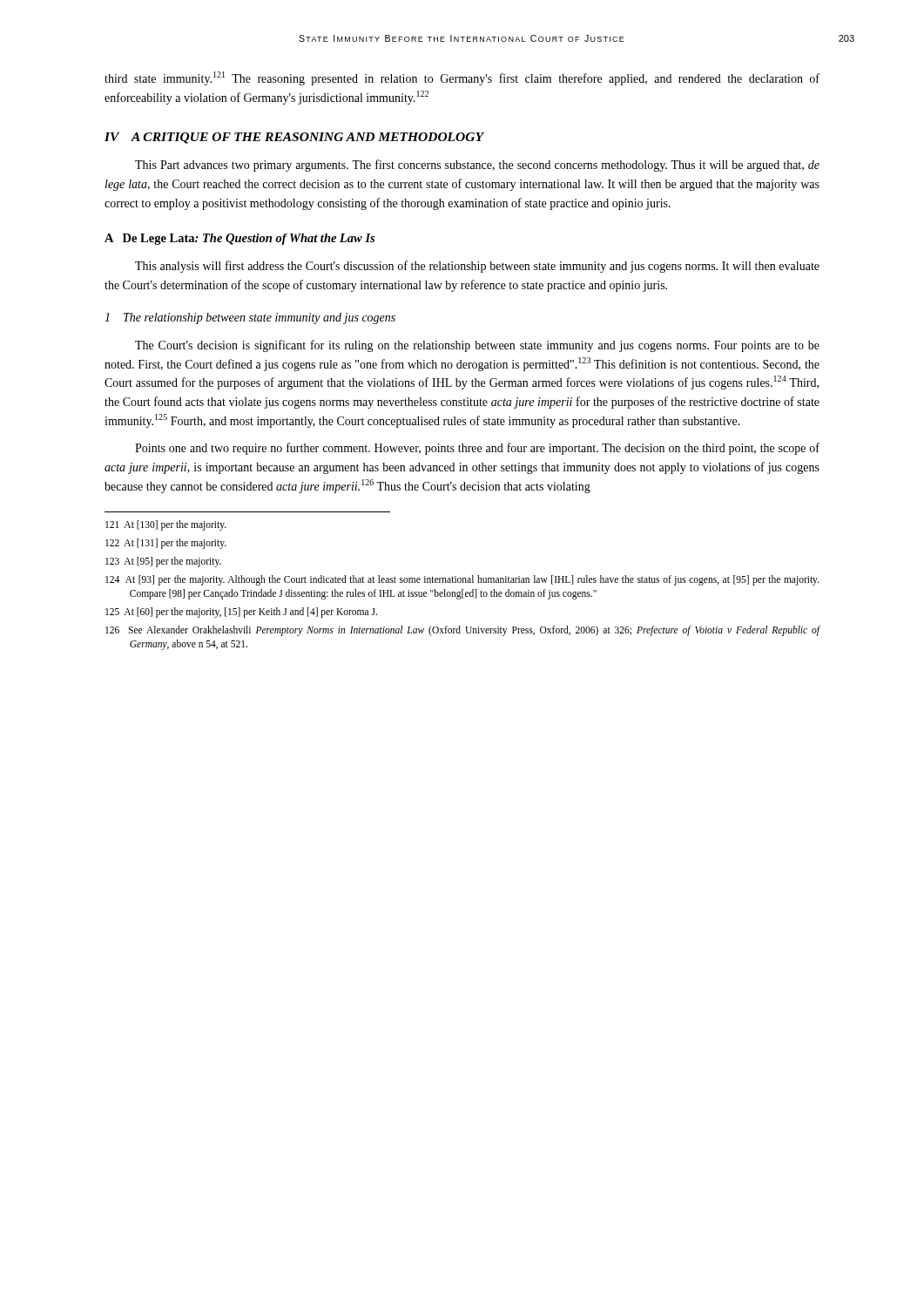Locate the block of text that opens with "The Court's decision is significant for"
The width and height of the screenshot is (924, 1307).
[x=462, y=384]
